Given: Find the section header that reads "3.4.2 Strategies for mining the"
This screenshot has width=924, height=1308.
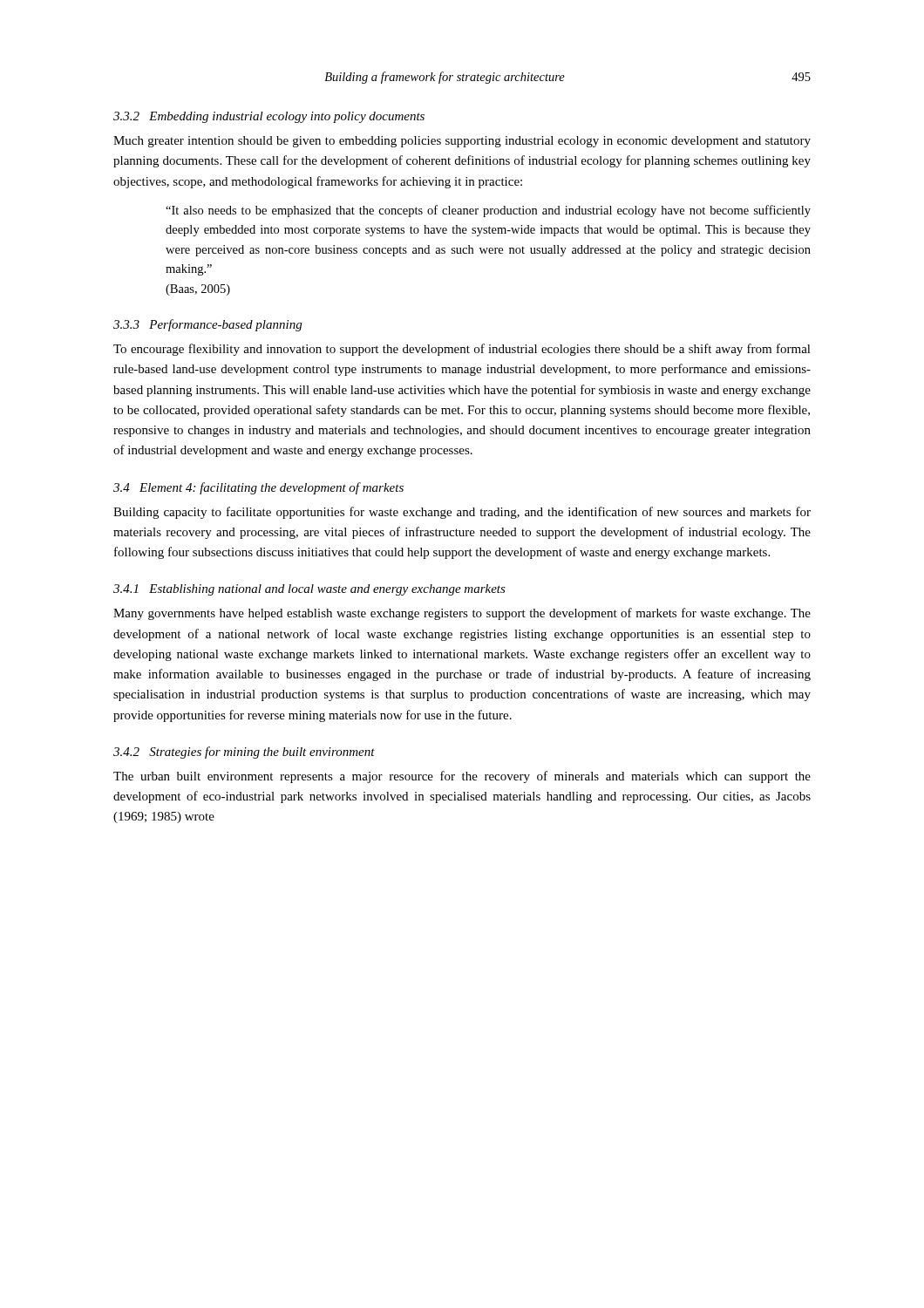Looking at the screenshot, I should pos(244,752).
